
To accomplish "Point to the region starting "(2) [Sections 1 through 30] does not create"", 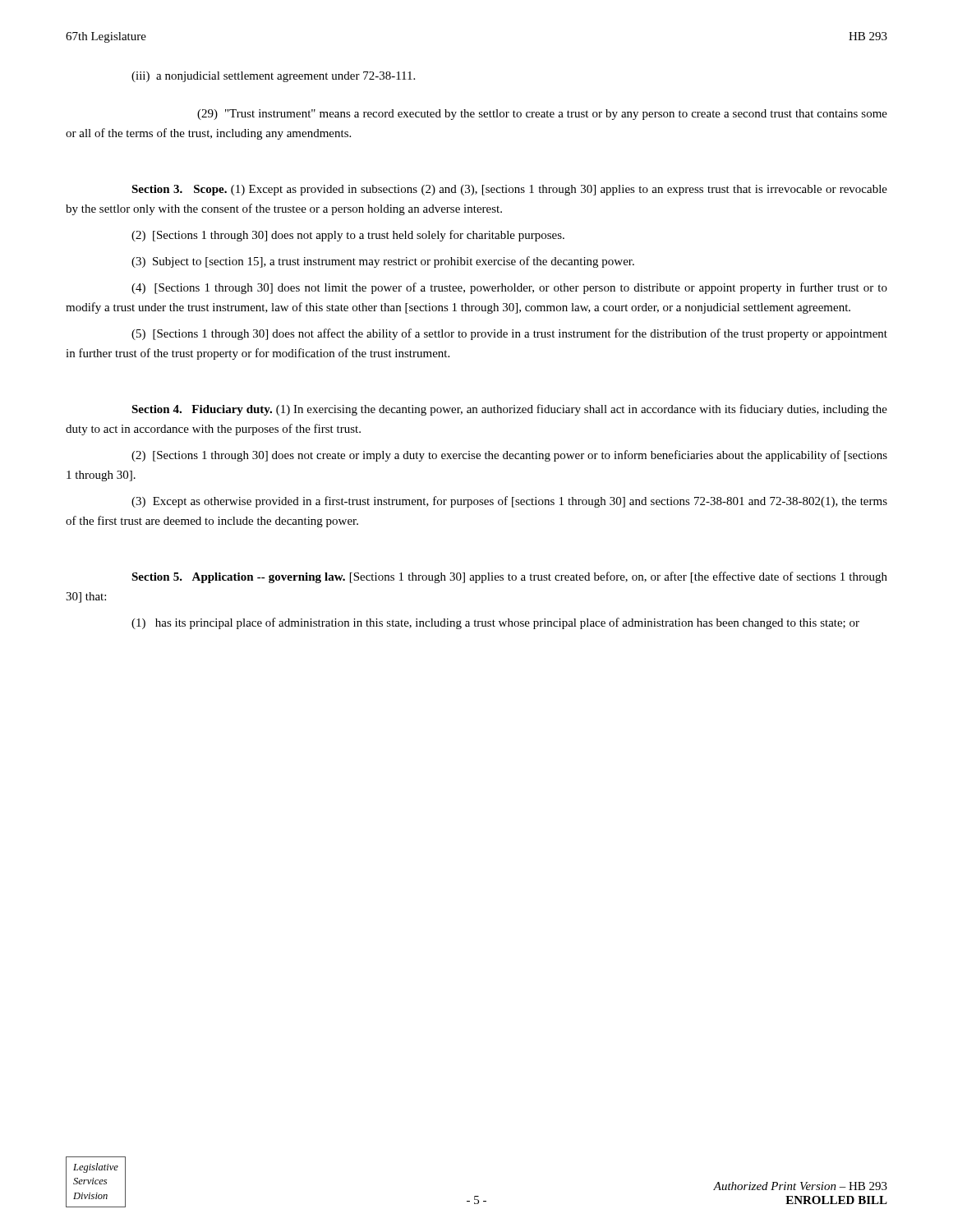I will [476, 465].
